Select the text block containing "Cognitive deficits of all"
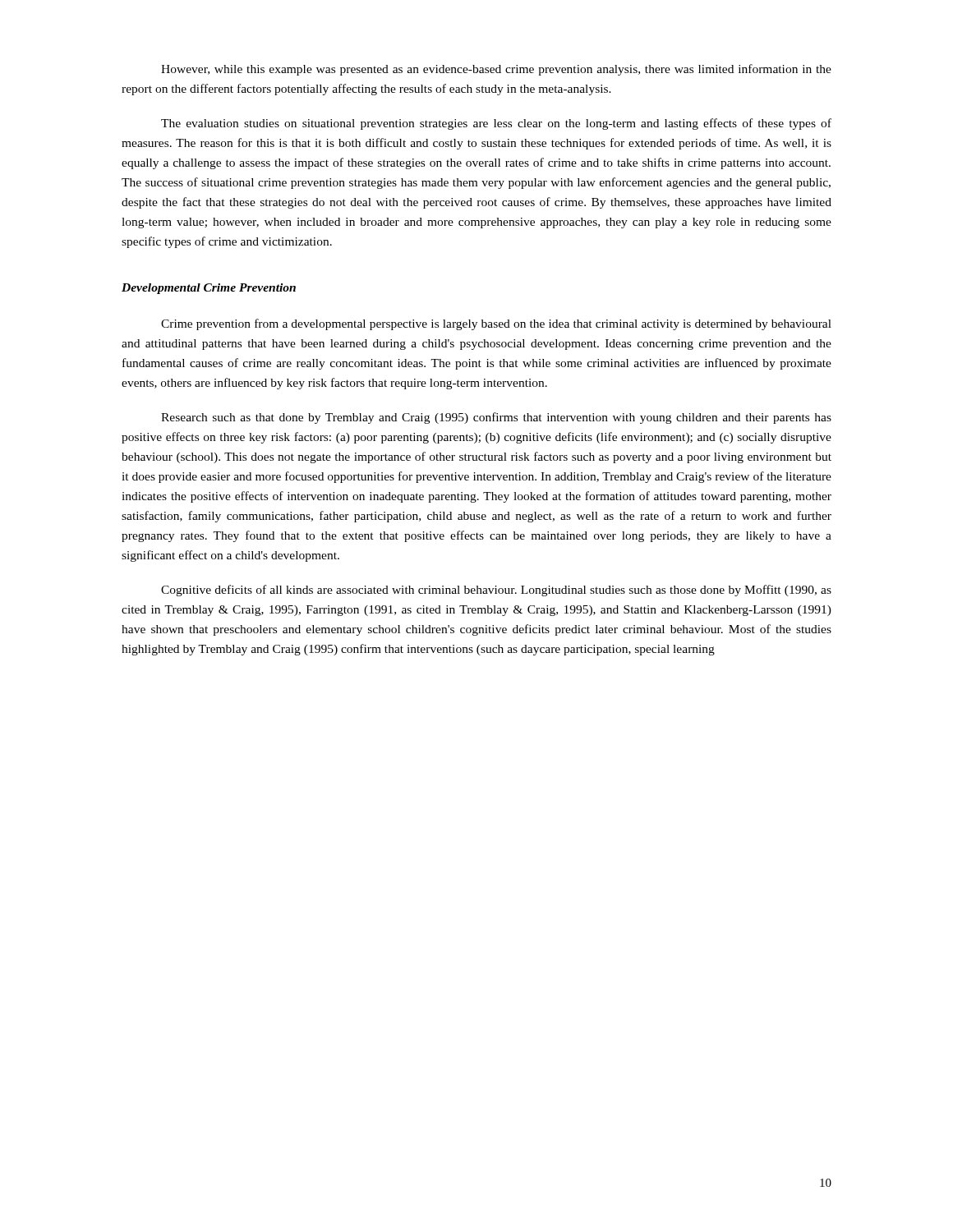 [x=476, y=619]
